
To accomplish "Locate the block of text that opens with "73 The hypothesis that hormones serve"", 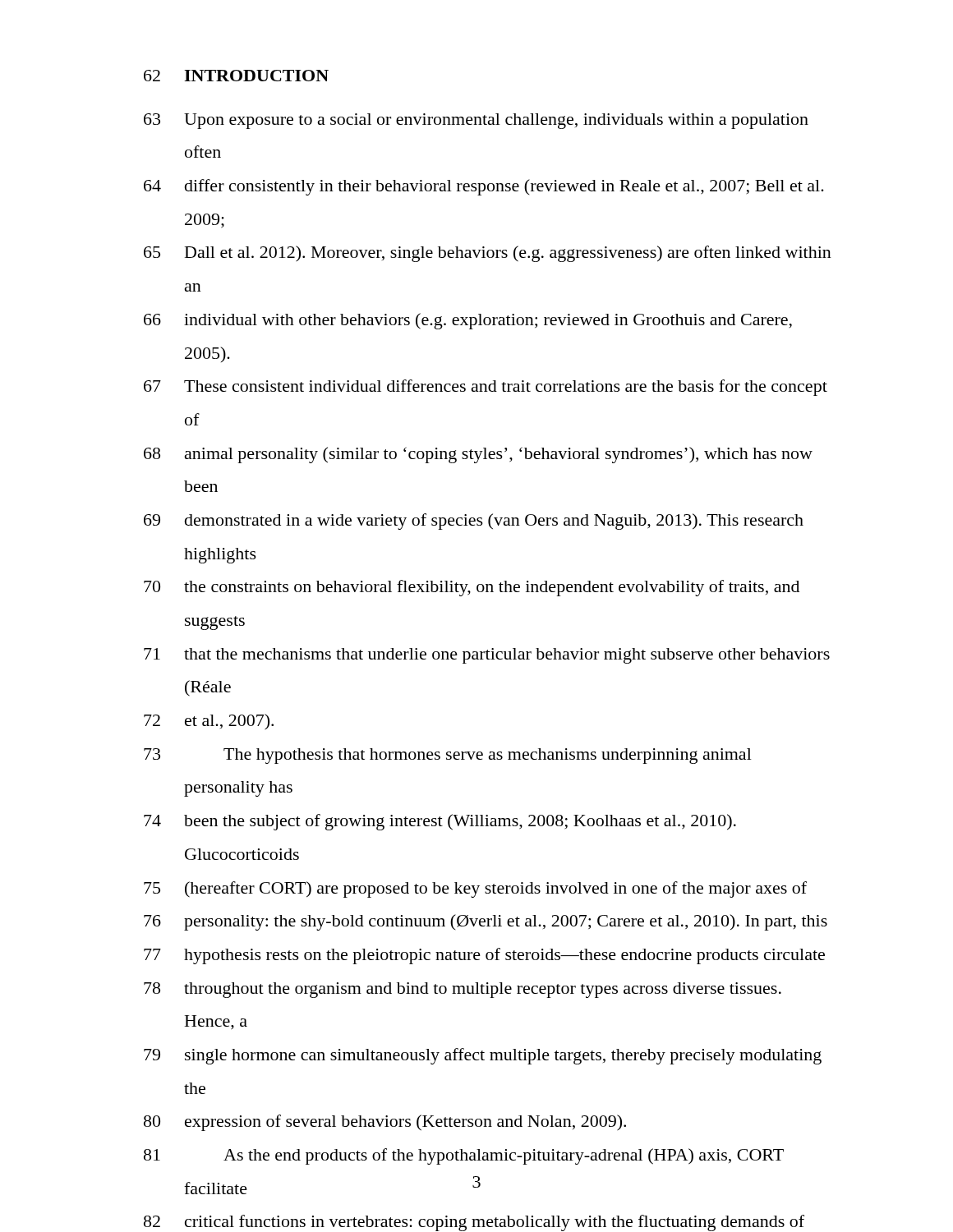I will click(x=448, y=756).
